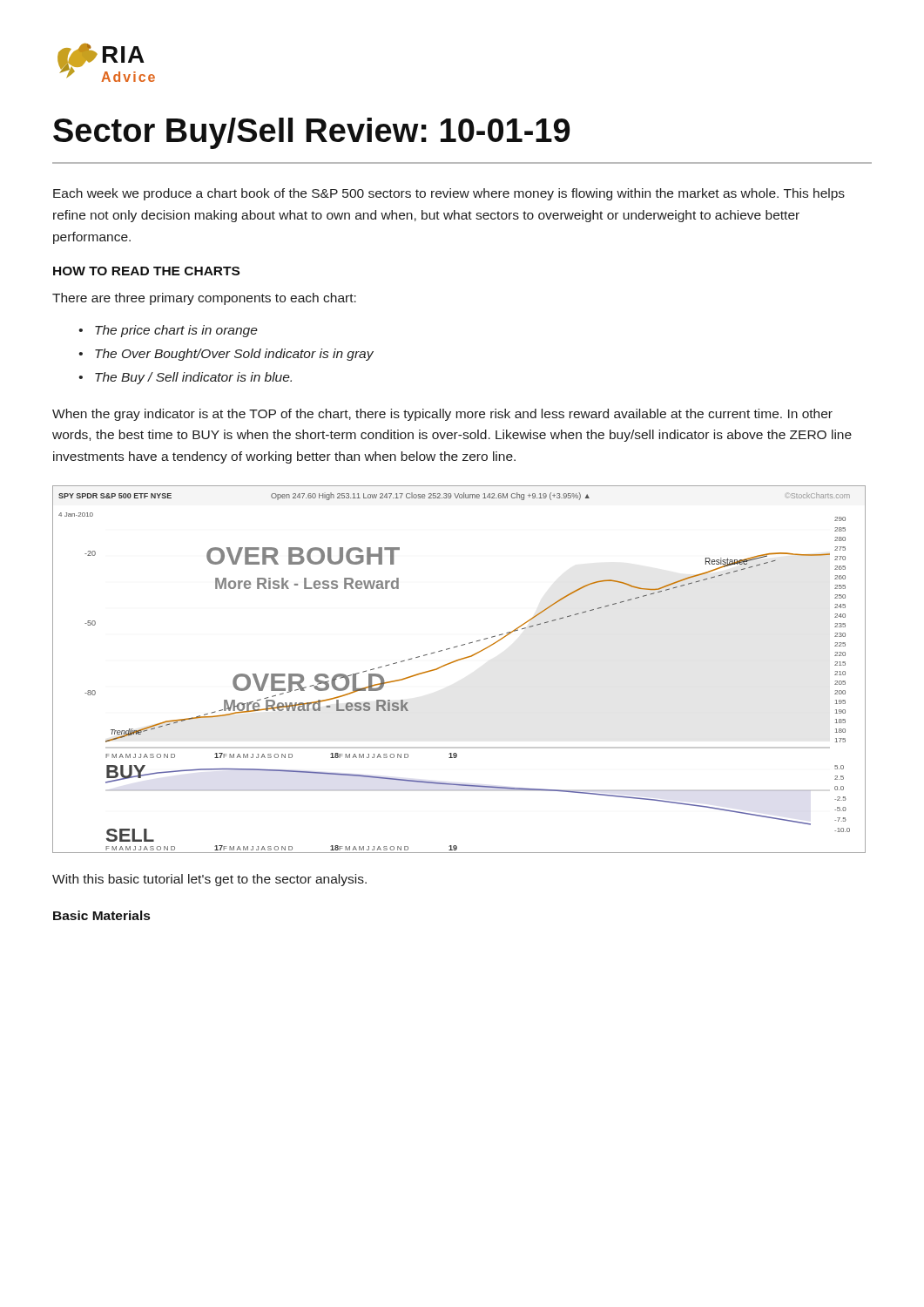This screenshot has height=1307, width=924.
Task: Click the passage that begins "• The Buy / Sell indicator is"
Action: pyautogui.click(x=186, y=377)
